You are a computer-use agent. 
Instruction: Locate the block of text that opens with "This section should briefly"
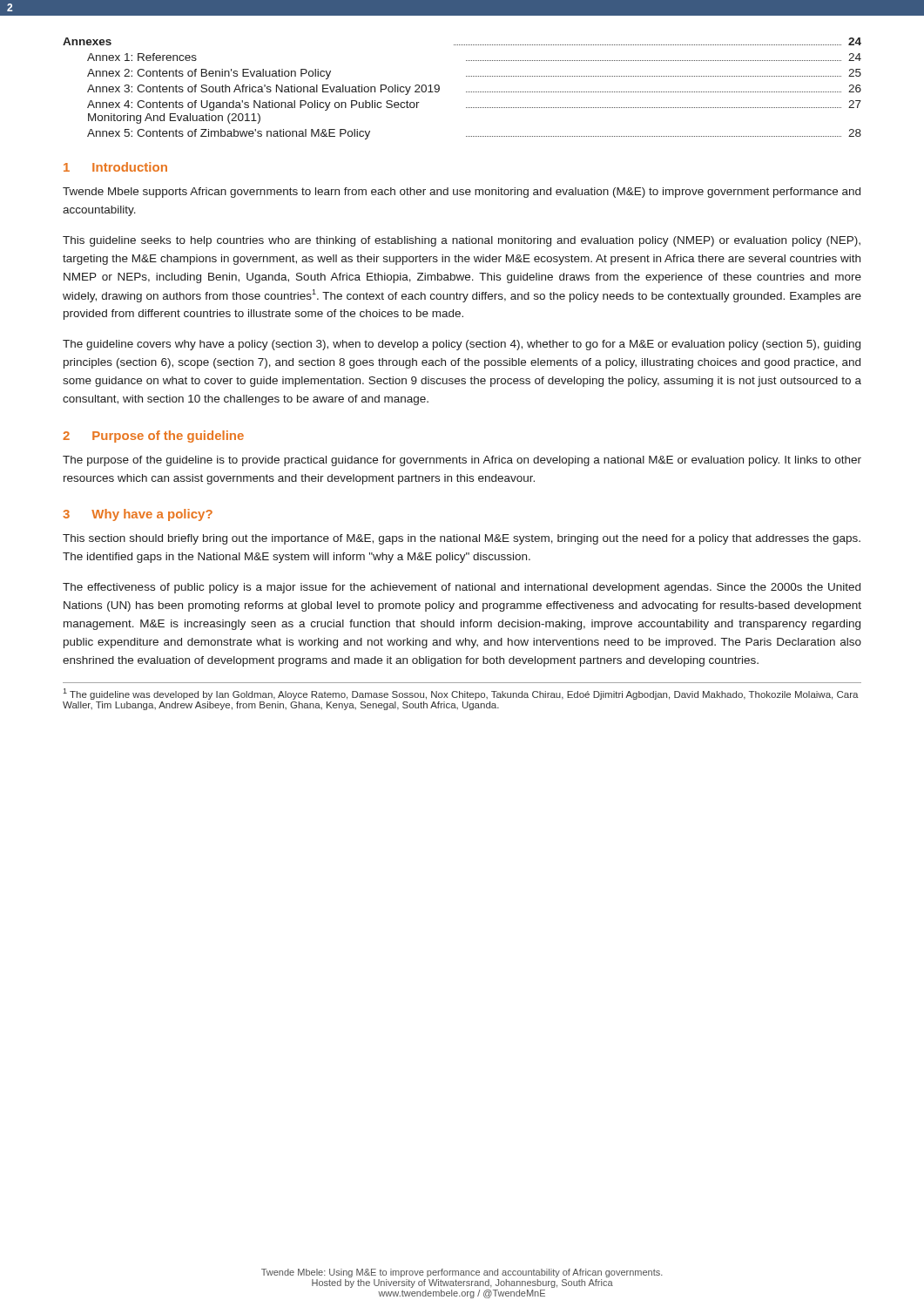[462, 548]
